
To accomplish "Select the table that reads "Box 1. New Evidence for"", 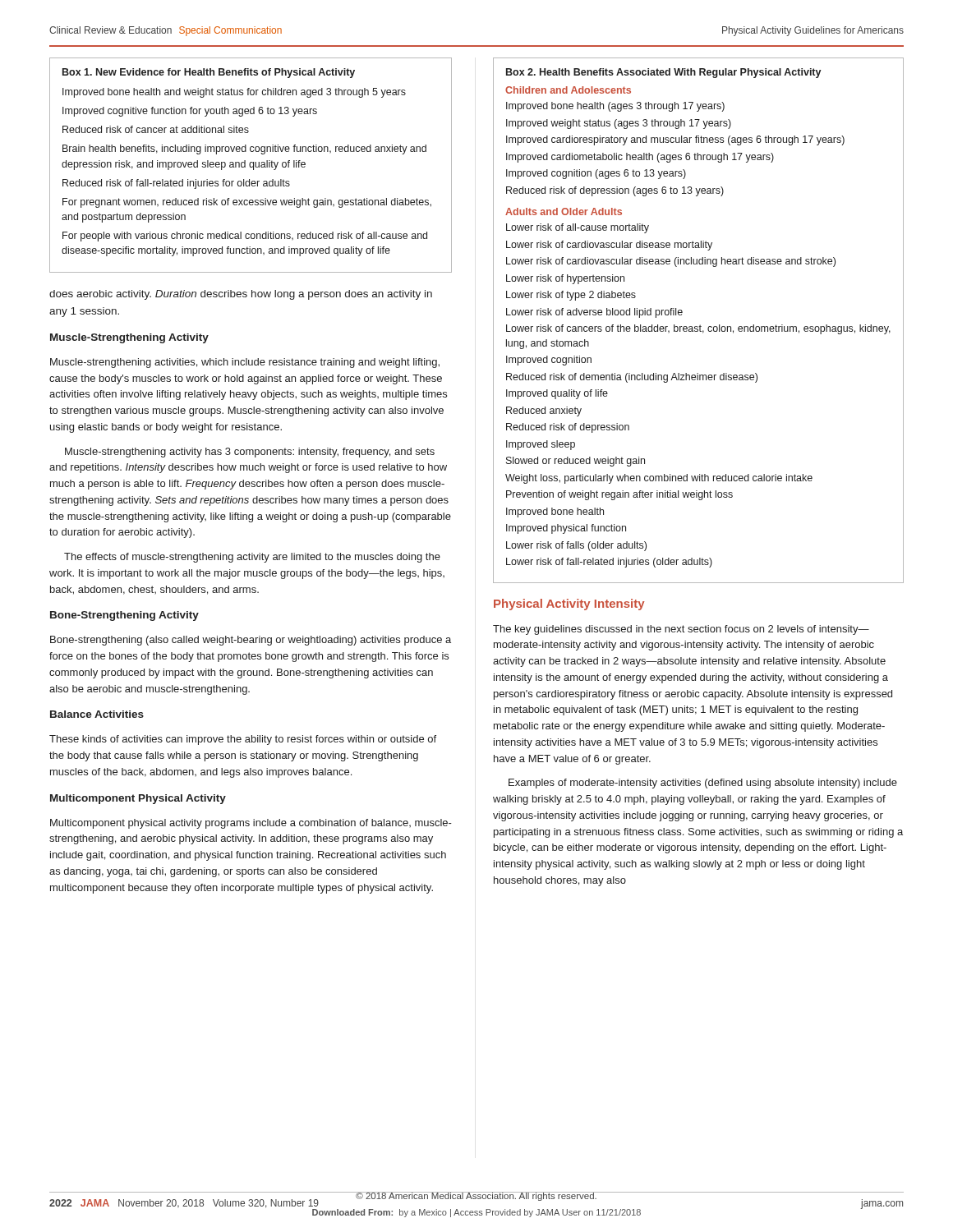I will pos(251,165).
